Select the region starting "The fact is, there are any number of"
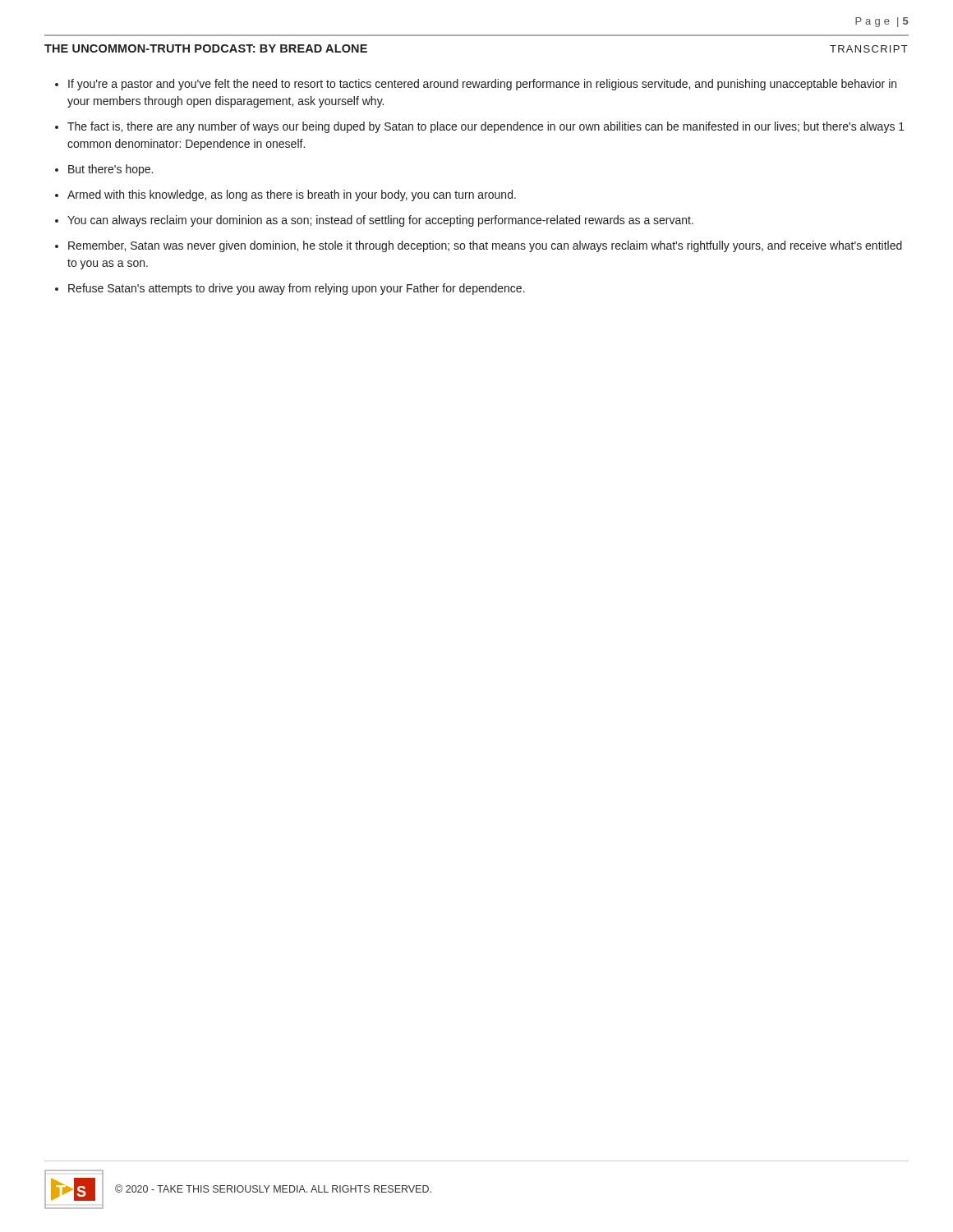 click(486, 135)
